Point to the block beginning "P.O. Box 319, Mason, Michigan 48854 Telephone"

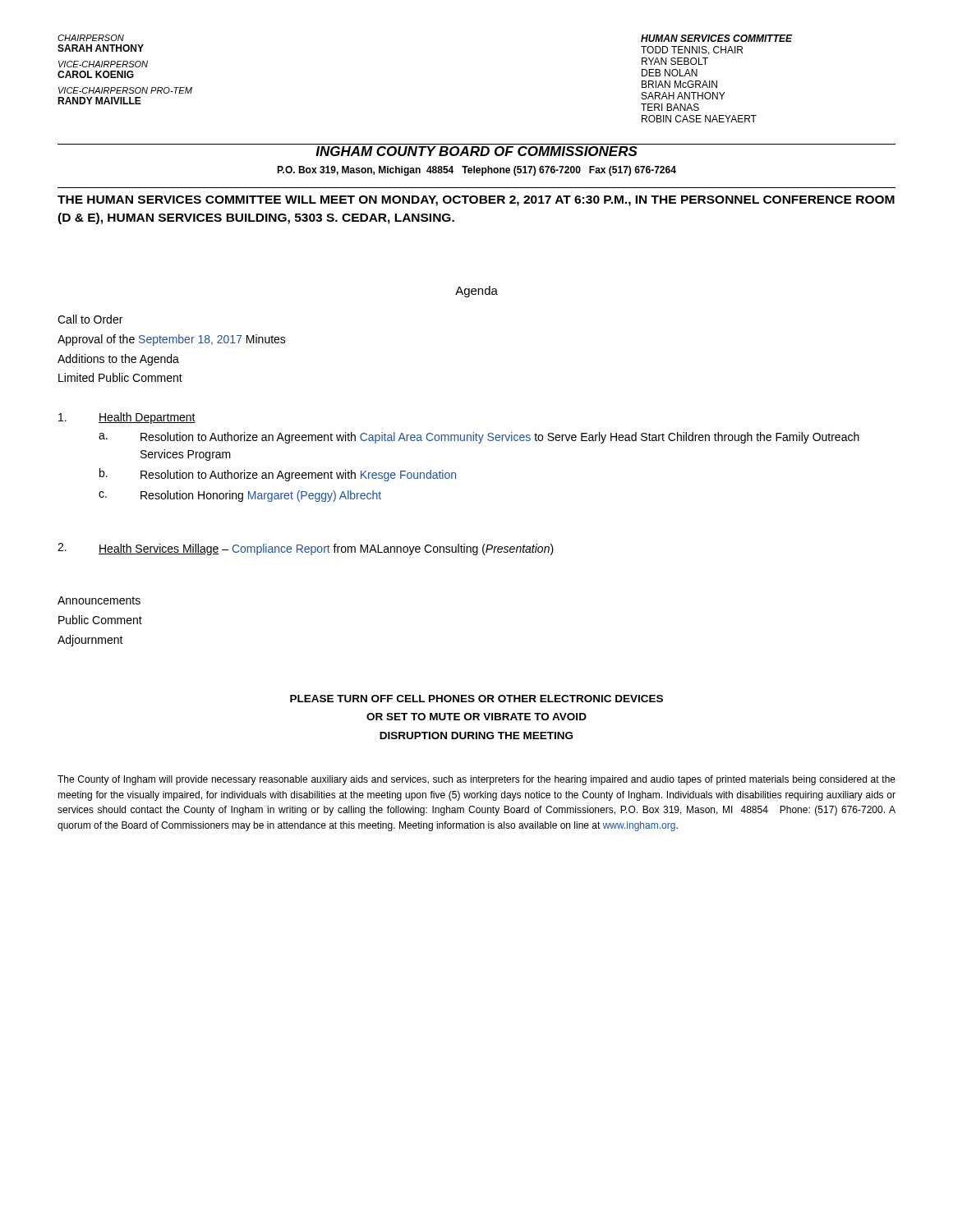[476, 170]
